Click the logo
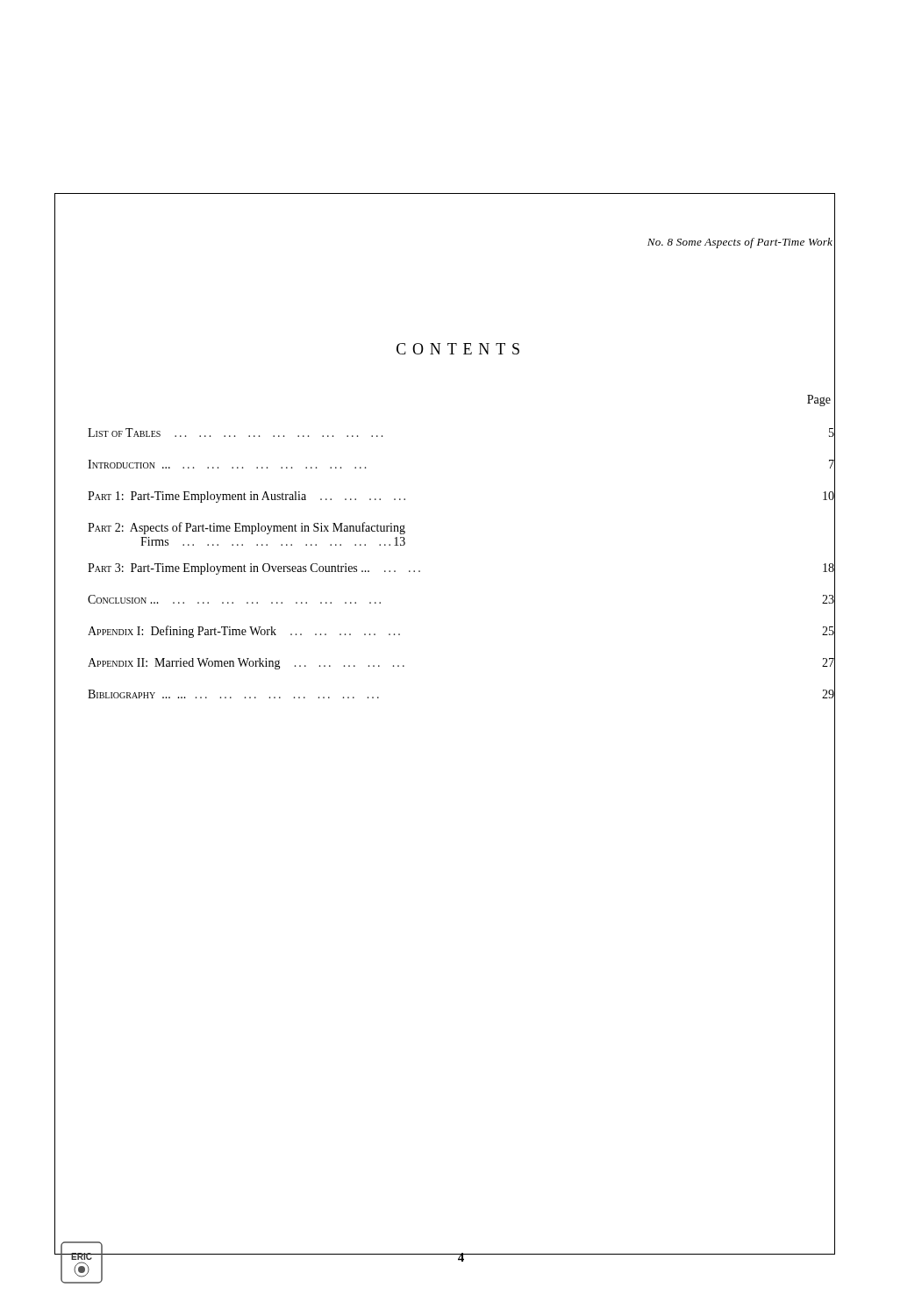Viewport: 922px width, 1316px height. click(82, 1263)
